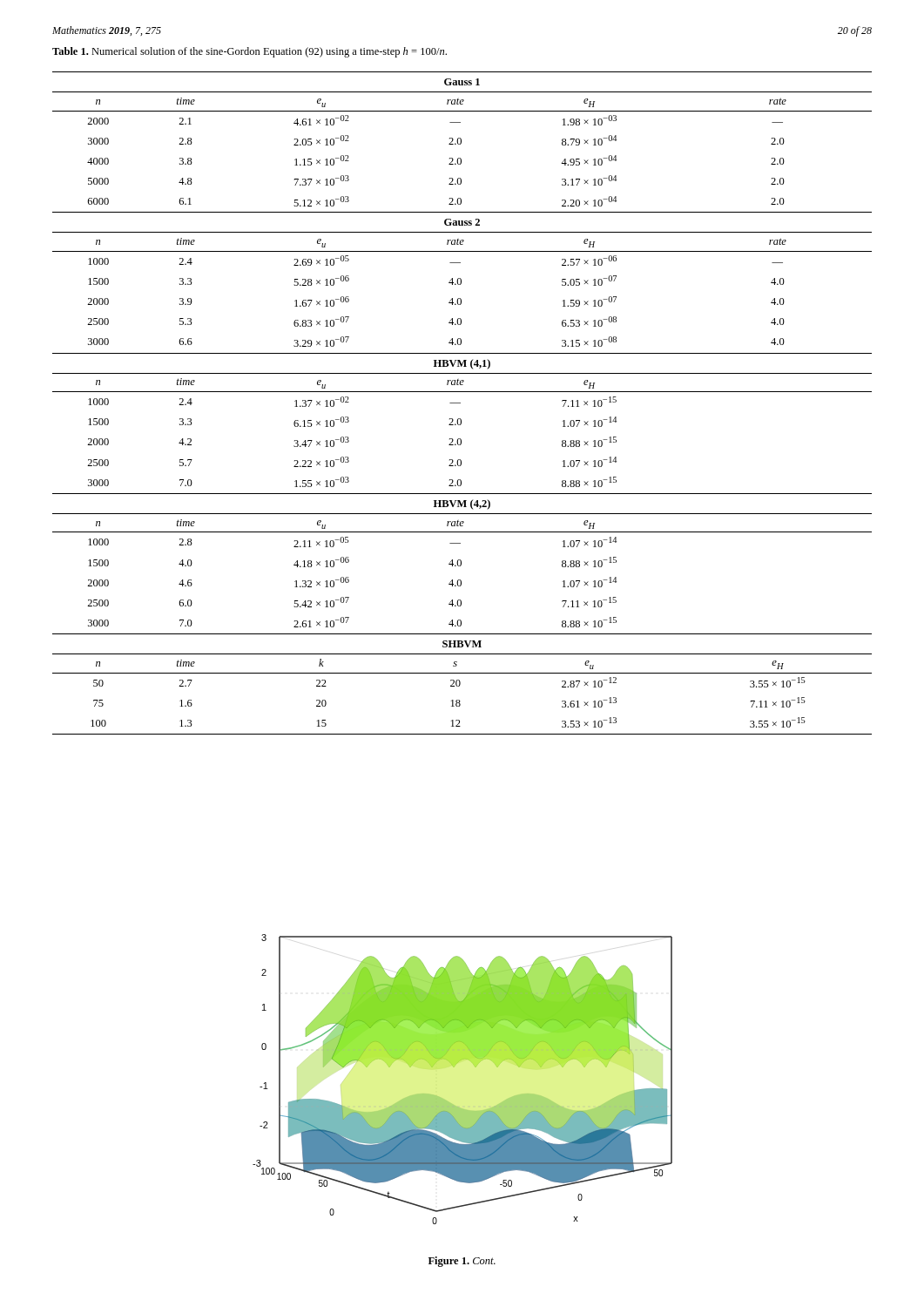Locate the table with the text "5.12 × 10 −03"
Screen dimensions: 1307x924
point(462,403)
